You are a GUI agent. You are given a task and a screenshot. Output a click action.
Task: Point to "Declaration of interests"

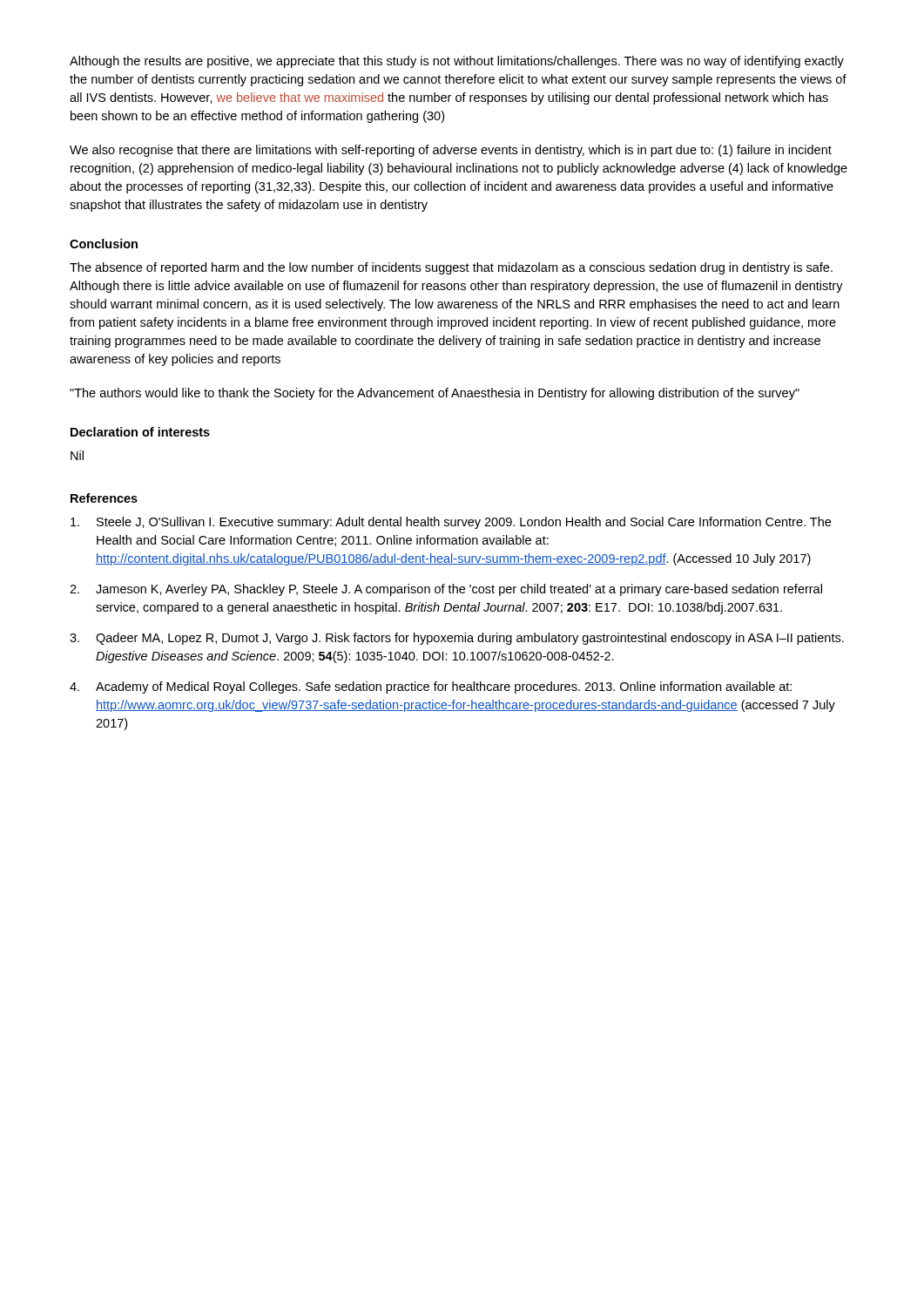pos(140,432)
